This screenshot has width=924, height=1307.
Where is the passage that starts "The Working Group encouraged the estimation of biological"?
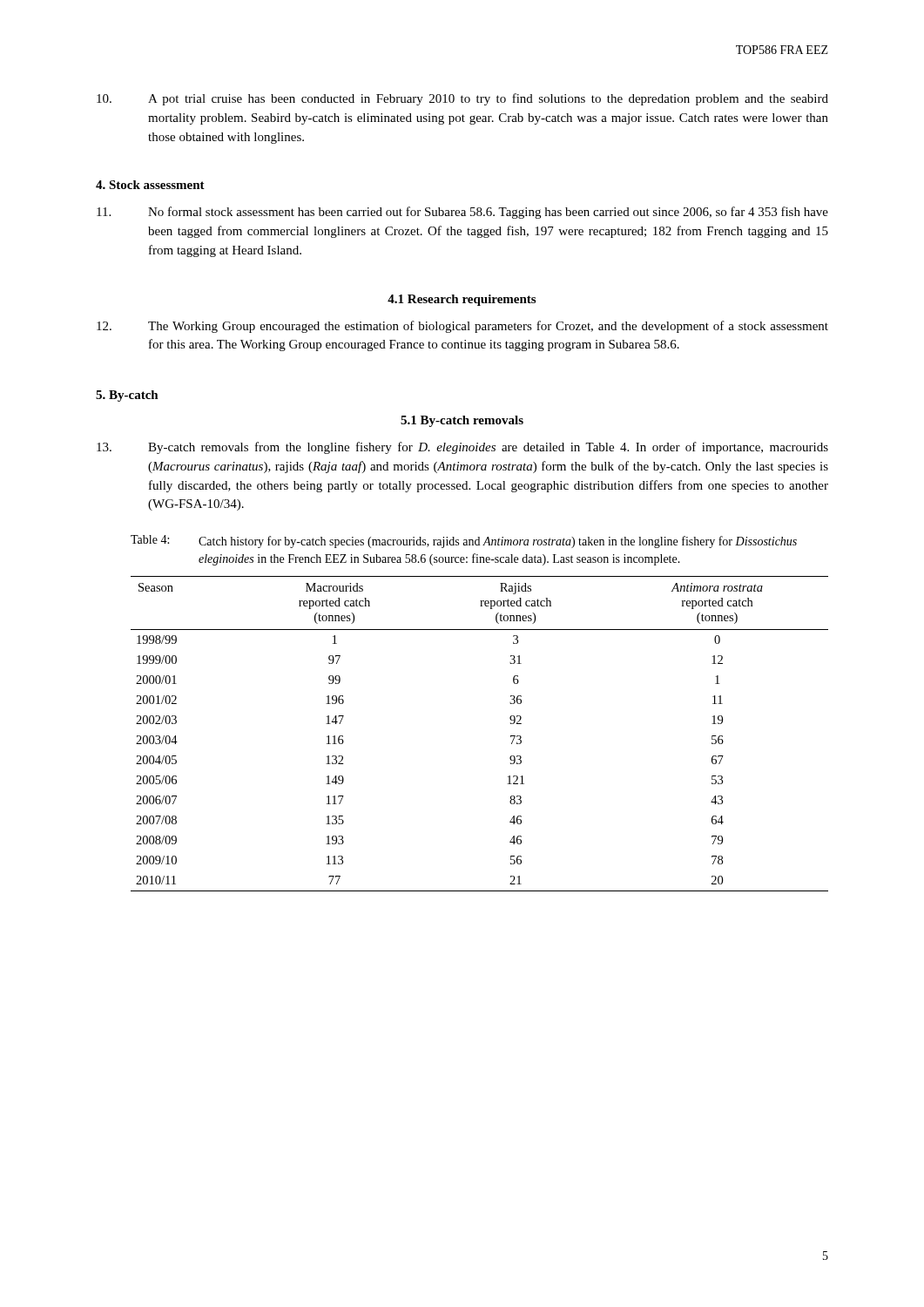coord(462,336)
